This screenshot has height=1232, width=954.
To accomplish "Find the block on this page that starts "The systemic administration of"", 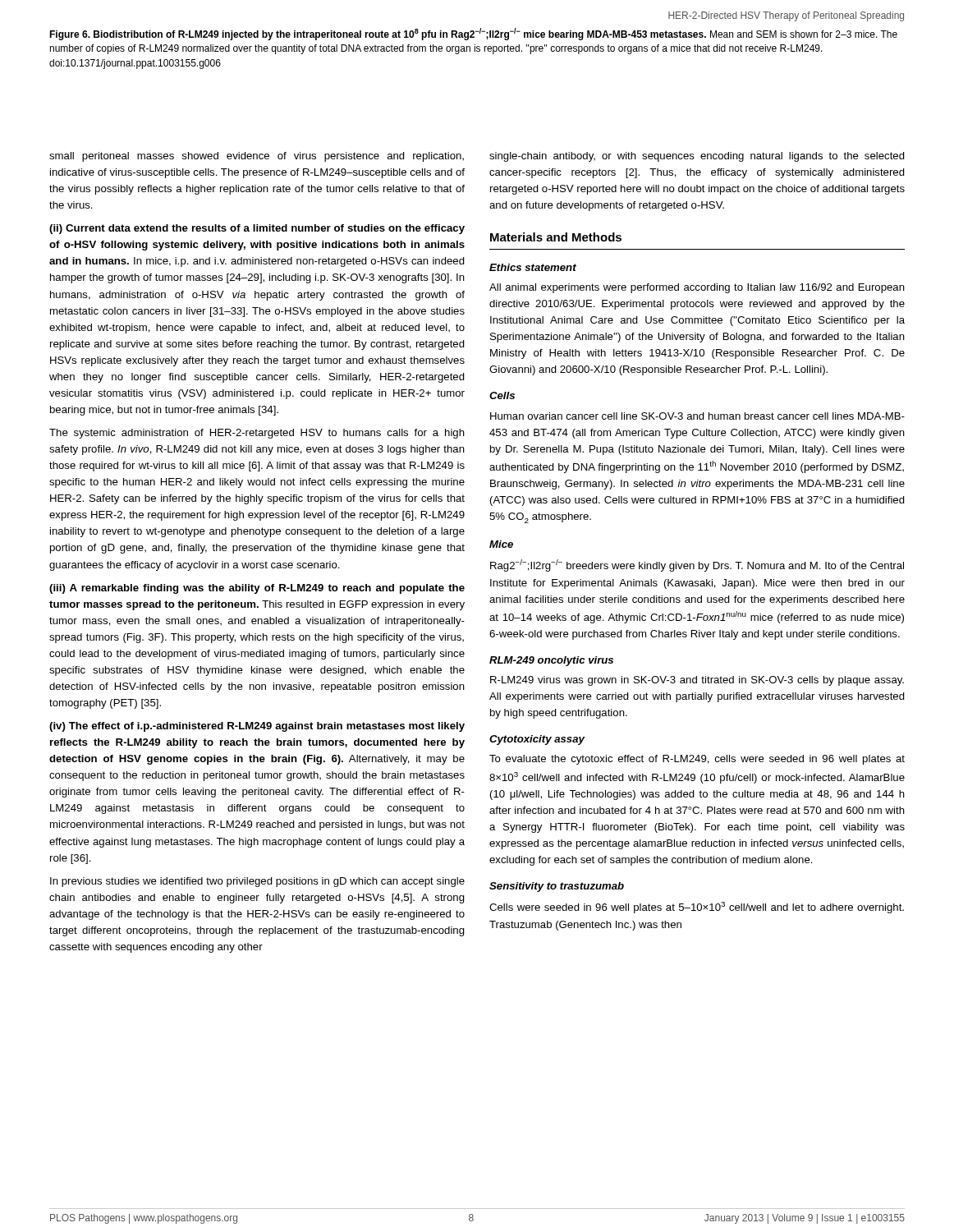I will click(257, 498).
